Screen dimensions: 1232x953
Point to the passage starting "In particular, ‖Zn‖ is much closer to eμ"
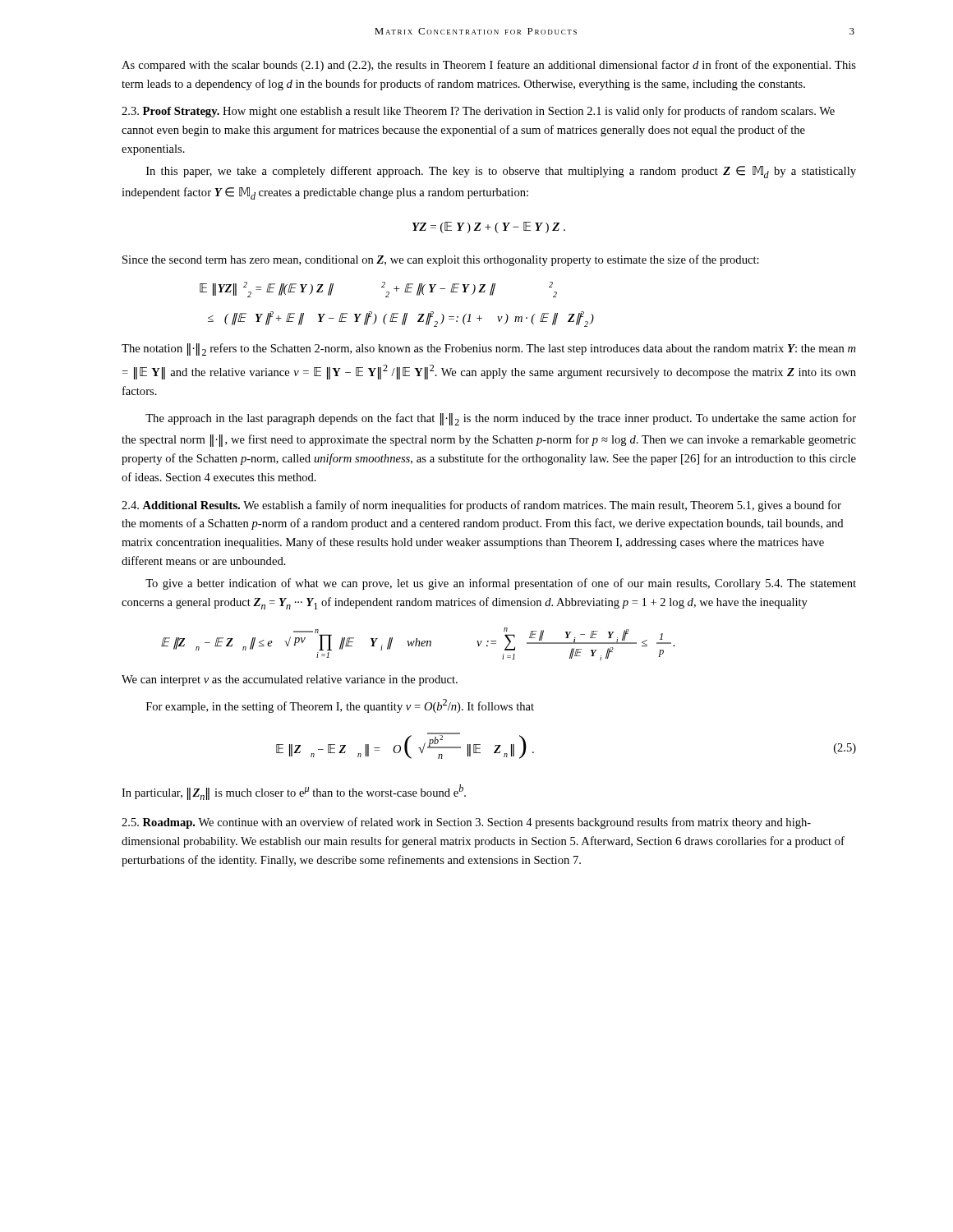[294, 792]
